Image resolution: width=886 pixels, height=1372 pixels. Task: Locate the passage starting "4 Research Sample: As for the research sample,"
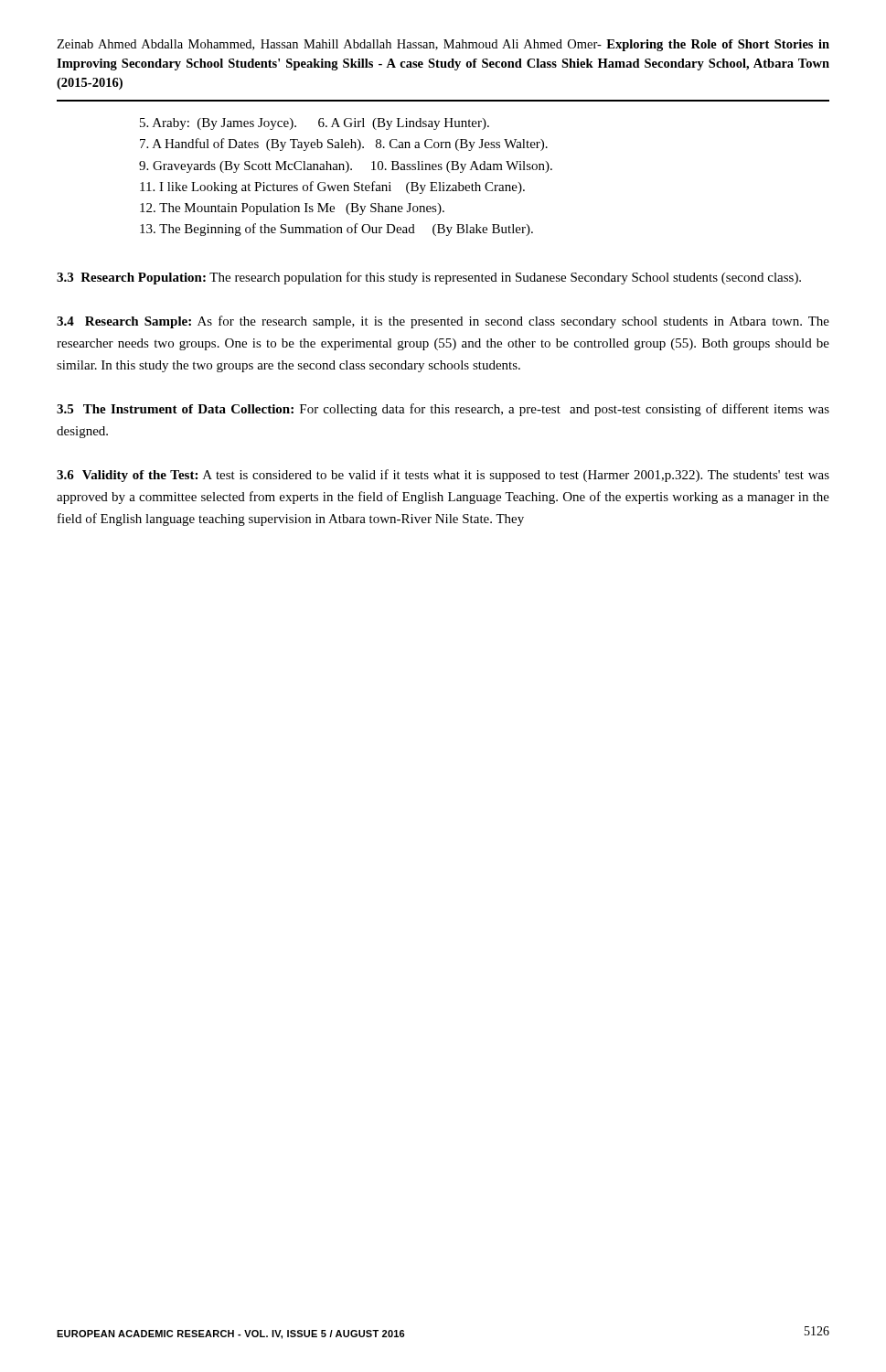(443, 343)
